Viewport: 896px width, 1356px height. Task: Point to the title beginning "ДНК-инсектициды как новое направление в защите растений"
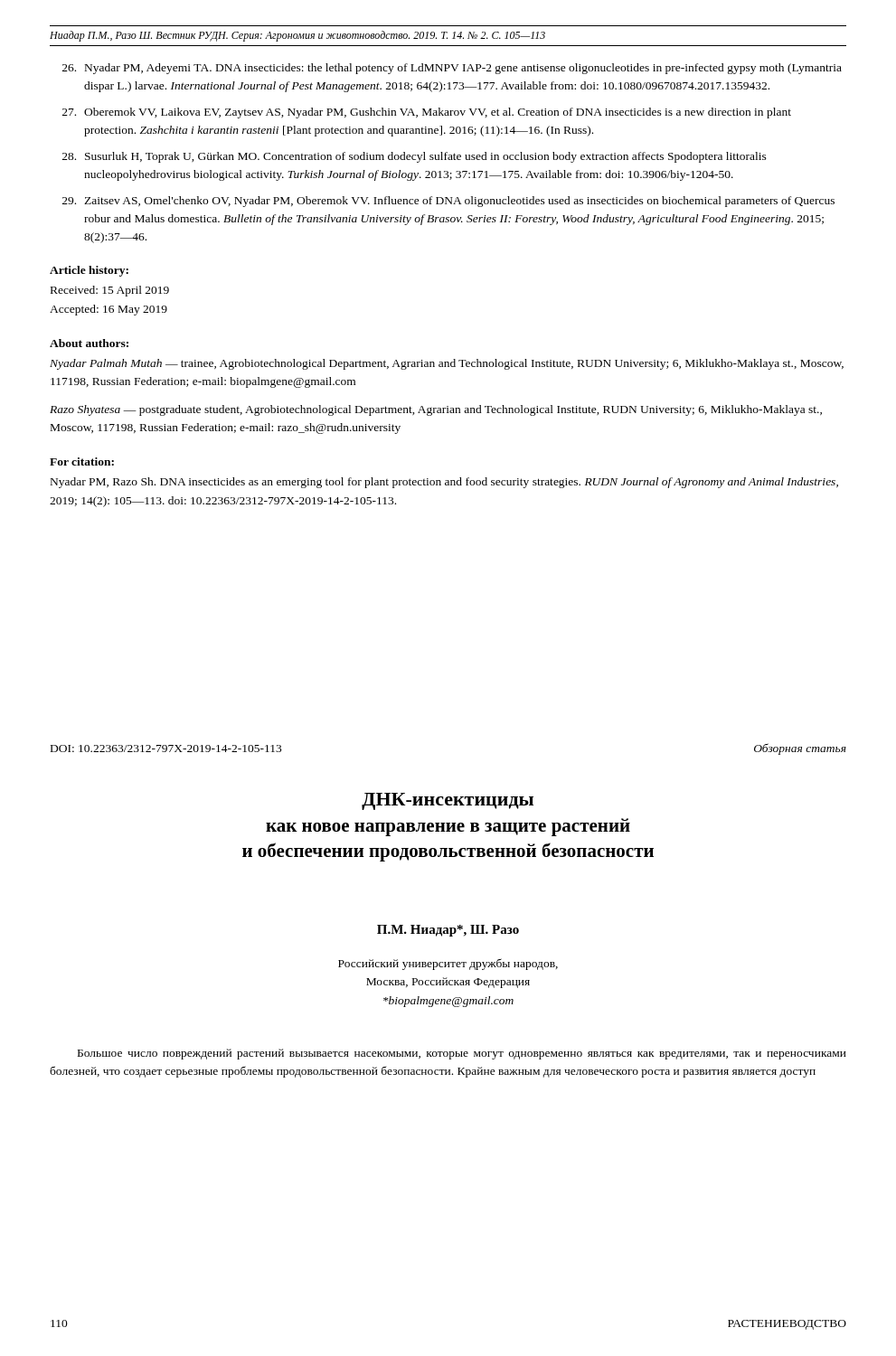[x=448, y=825]
